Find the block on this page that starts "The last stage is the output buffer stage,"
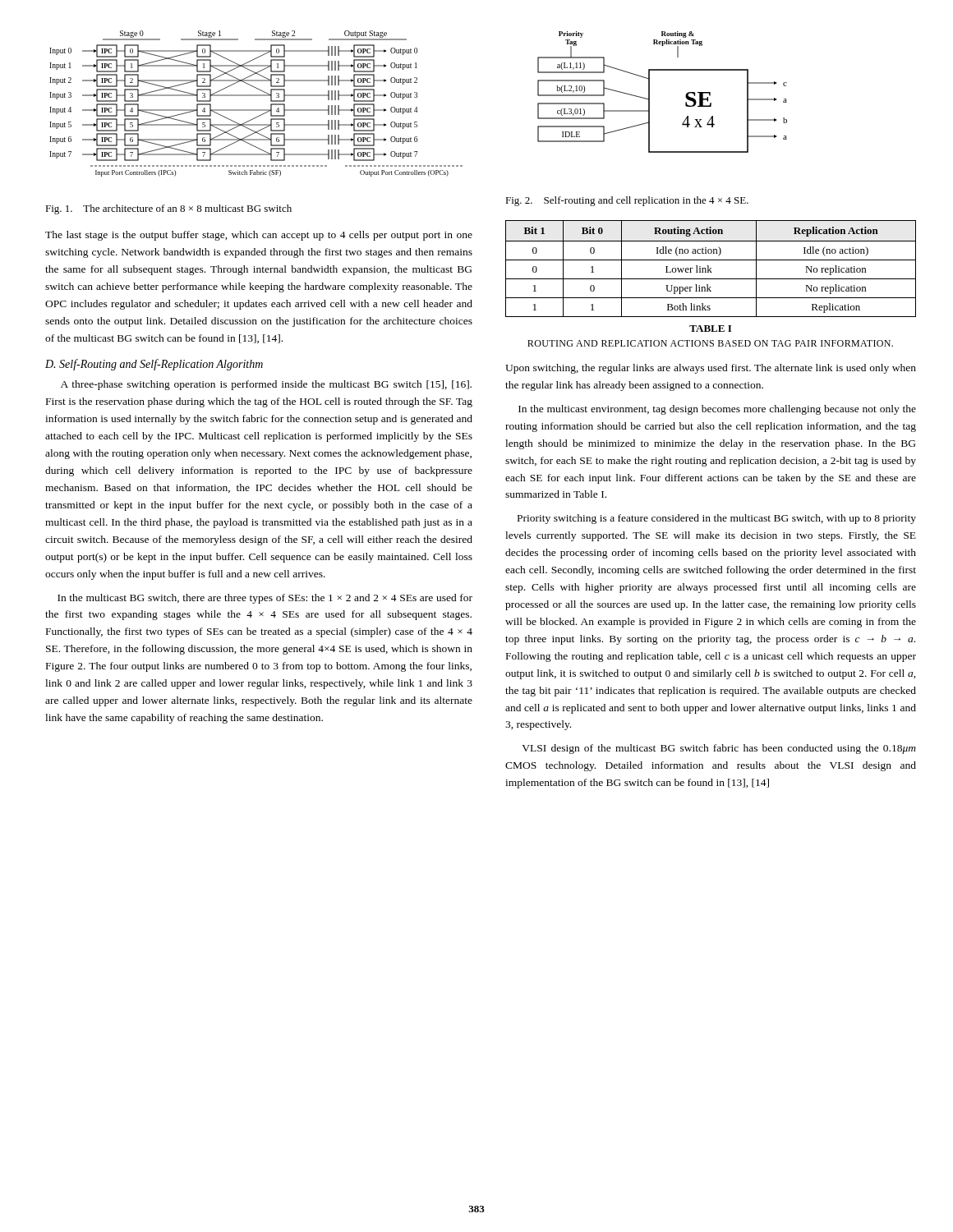953x1232 pixels. (x=259, y=286)
